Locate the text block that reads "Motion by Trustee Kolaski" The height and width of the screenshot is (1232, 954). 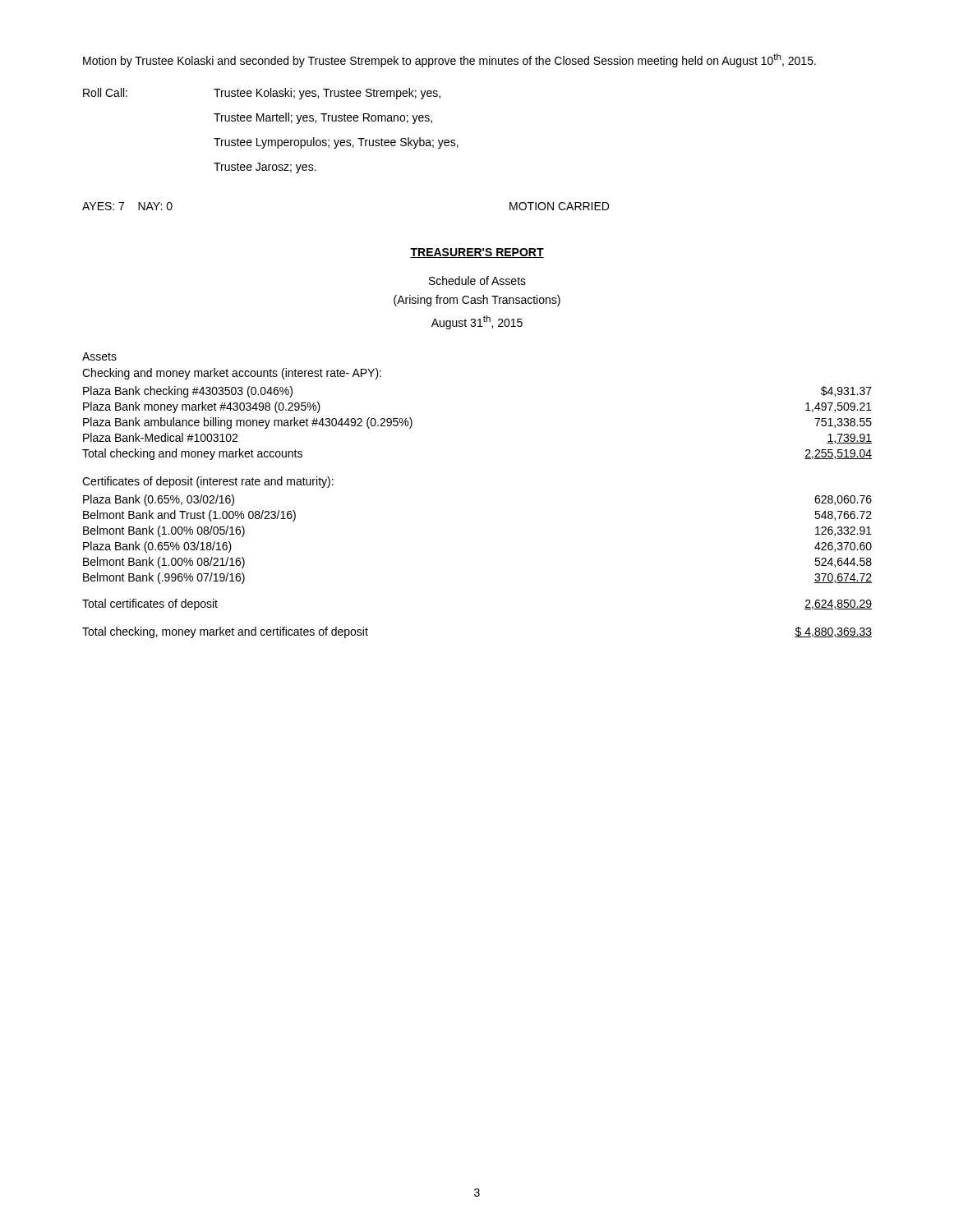point(449,59)
